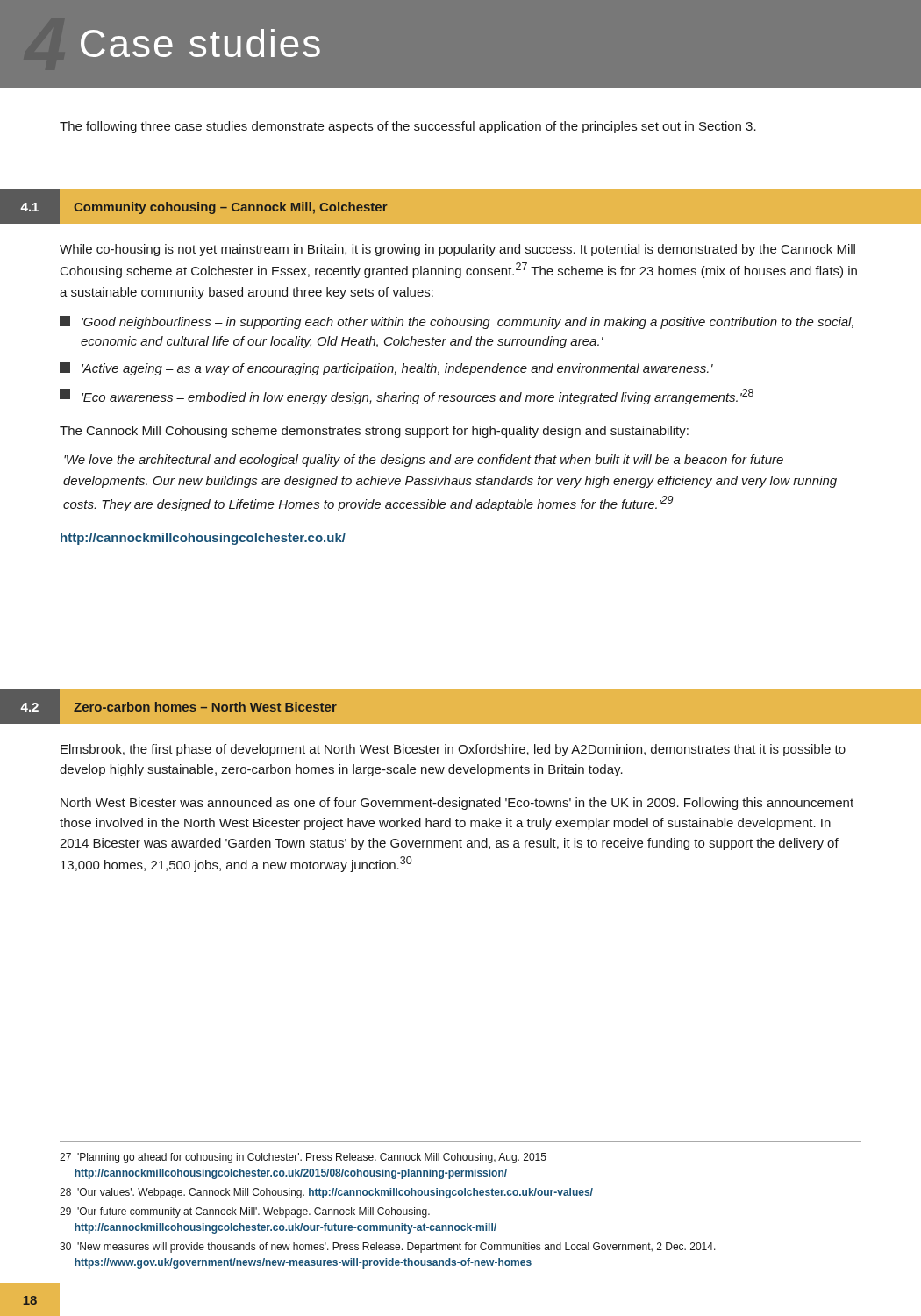Viewport: 921px width, 1316px height.
Task: Select the region starting "The following three case studies demonstrate aspects"
Action: [x=408, y=126]
